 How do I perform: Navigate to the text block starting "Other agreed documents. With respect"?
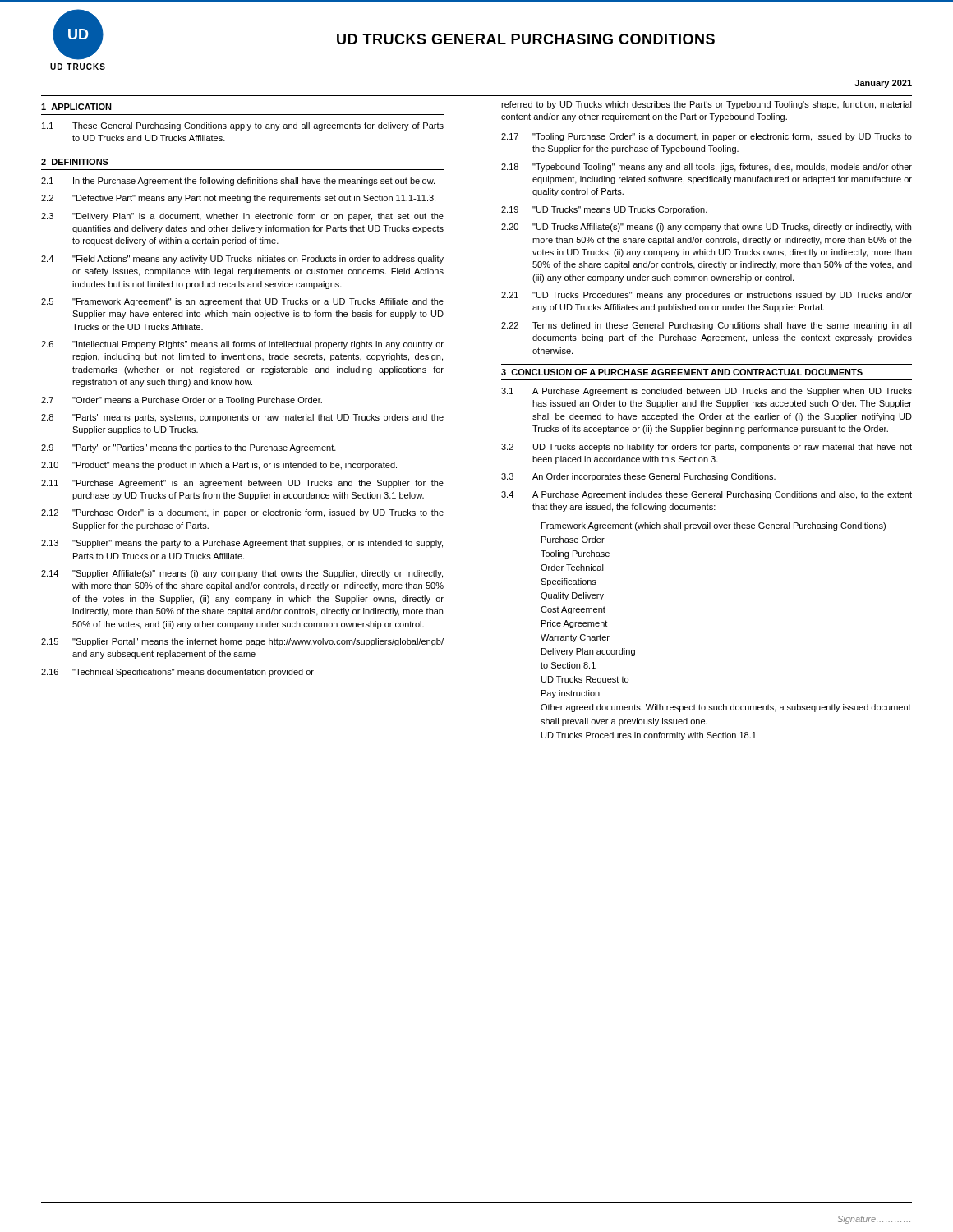pos(726,714)
